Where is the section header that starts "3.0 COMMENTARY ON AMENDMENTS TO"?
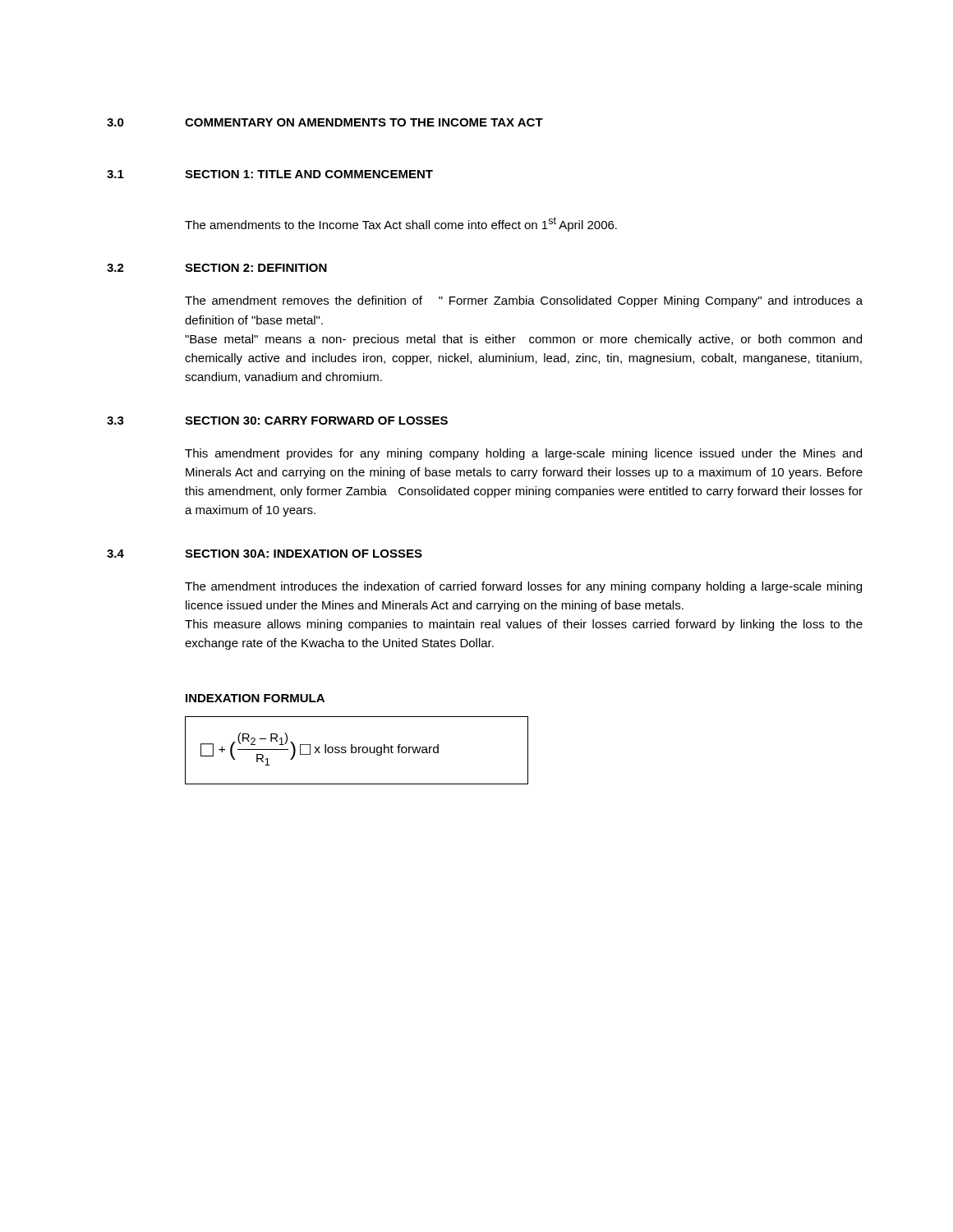953x1232 pixels. [x=485, y=126]
